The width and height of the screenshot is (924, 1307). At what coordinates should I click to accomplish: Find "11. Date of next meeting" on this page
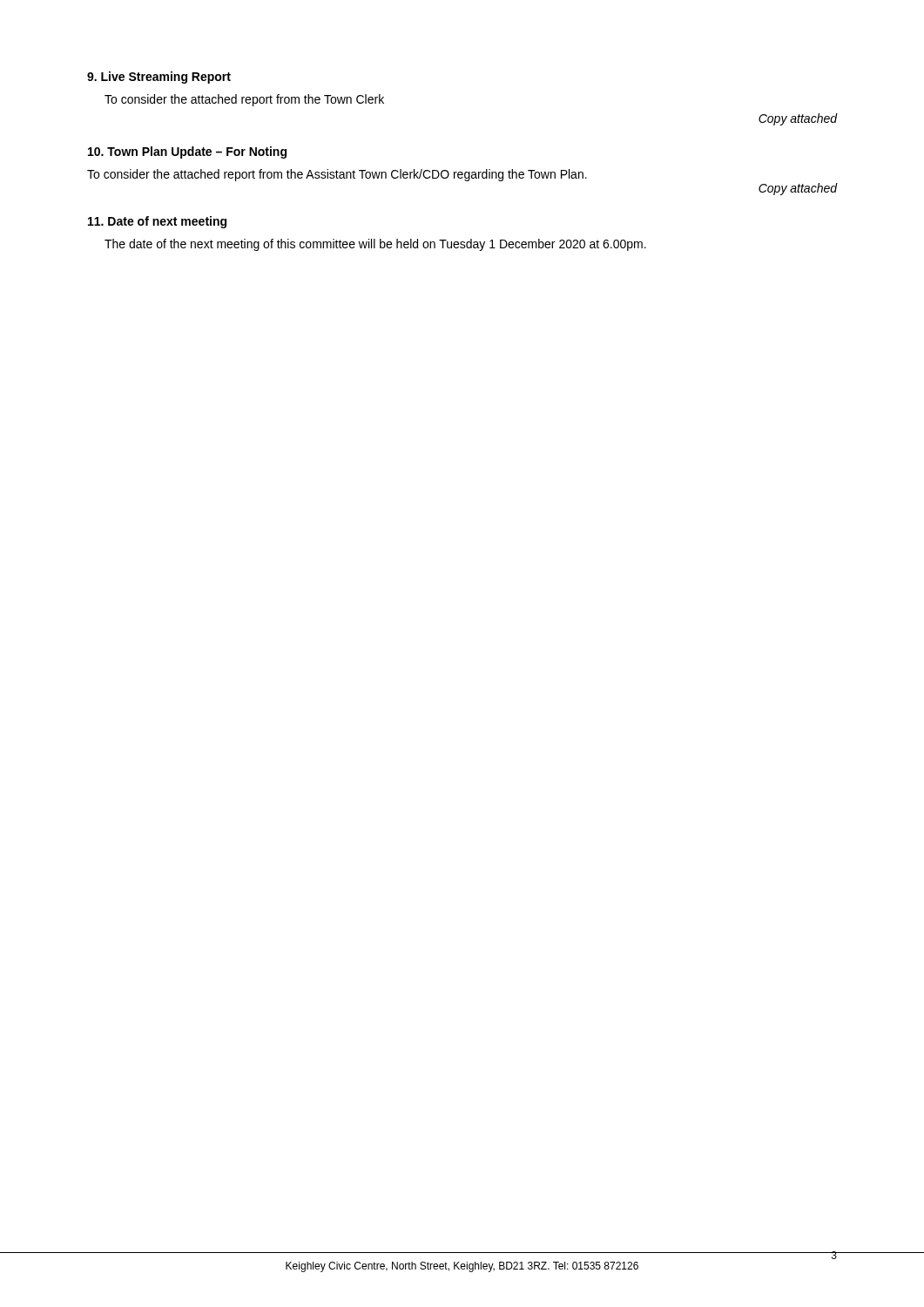(x=157, y=221)
